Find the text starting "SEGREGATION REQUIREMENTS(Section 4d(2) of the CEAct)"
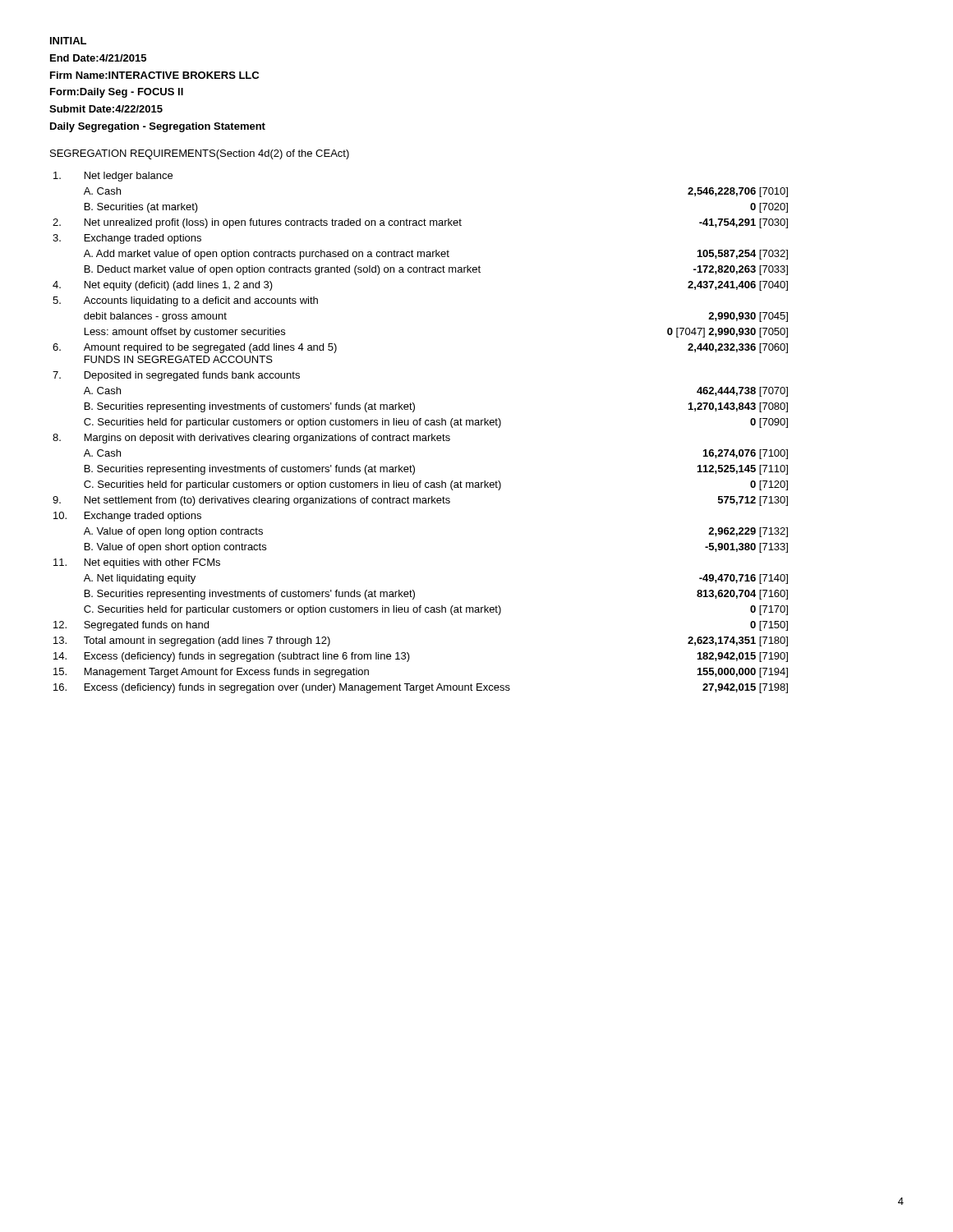Viewport: 953px width, 1232px height. (x=199, y=153)
